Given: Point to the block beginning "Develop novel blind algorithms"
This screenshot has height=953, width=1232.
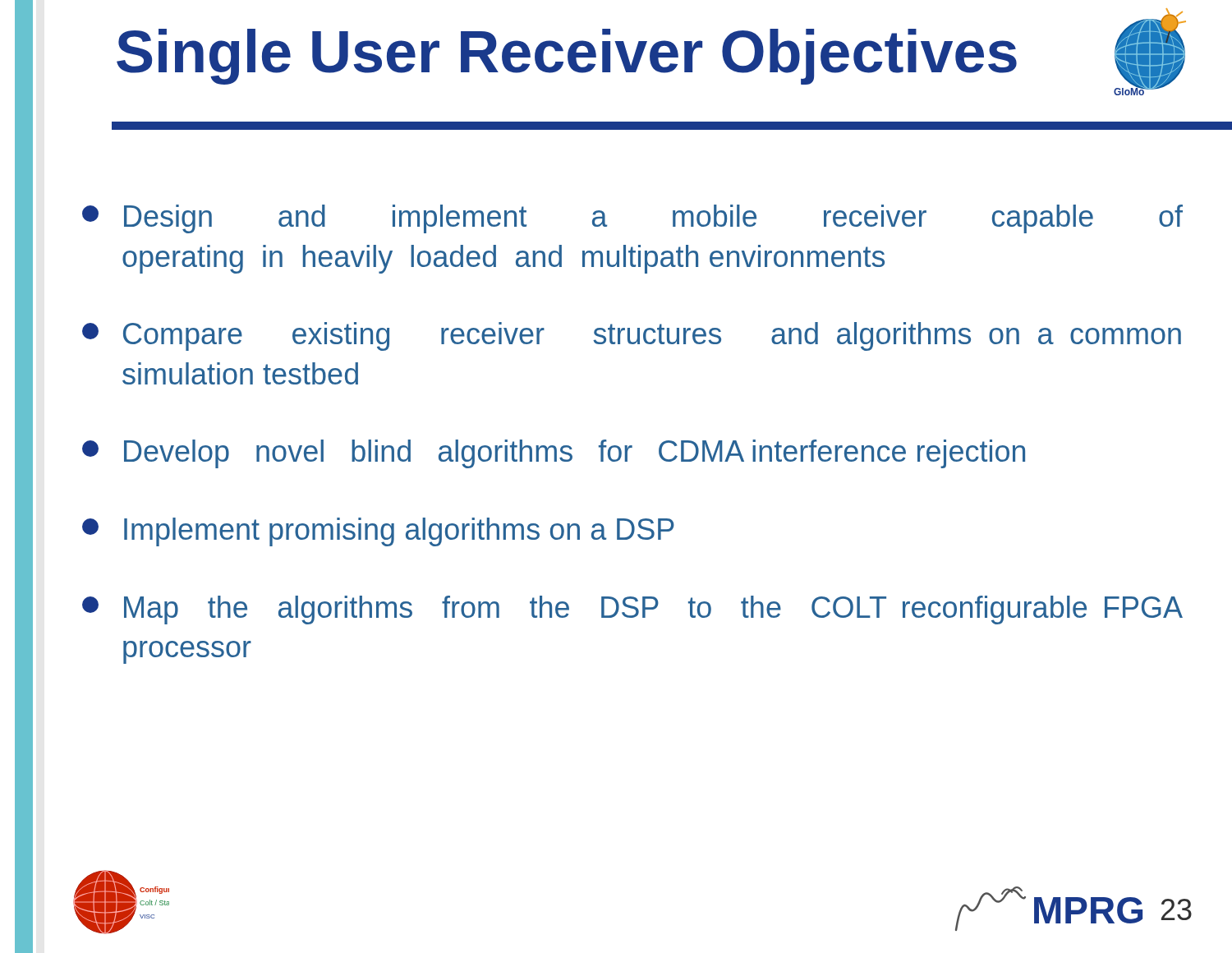Looking at the screenshot, I should [x=632, y=452].
